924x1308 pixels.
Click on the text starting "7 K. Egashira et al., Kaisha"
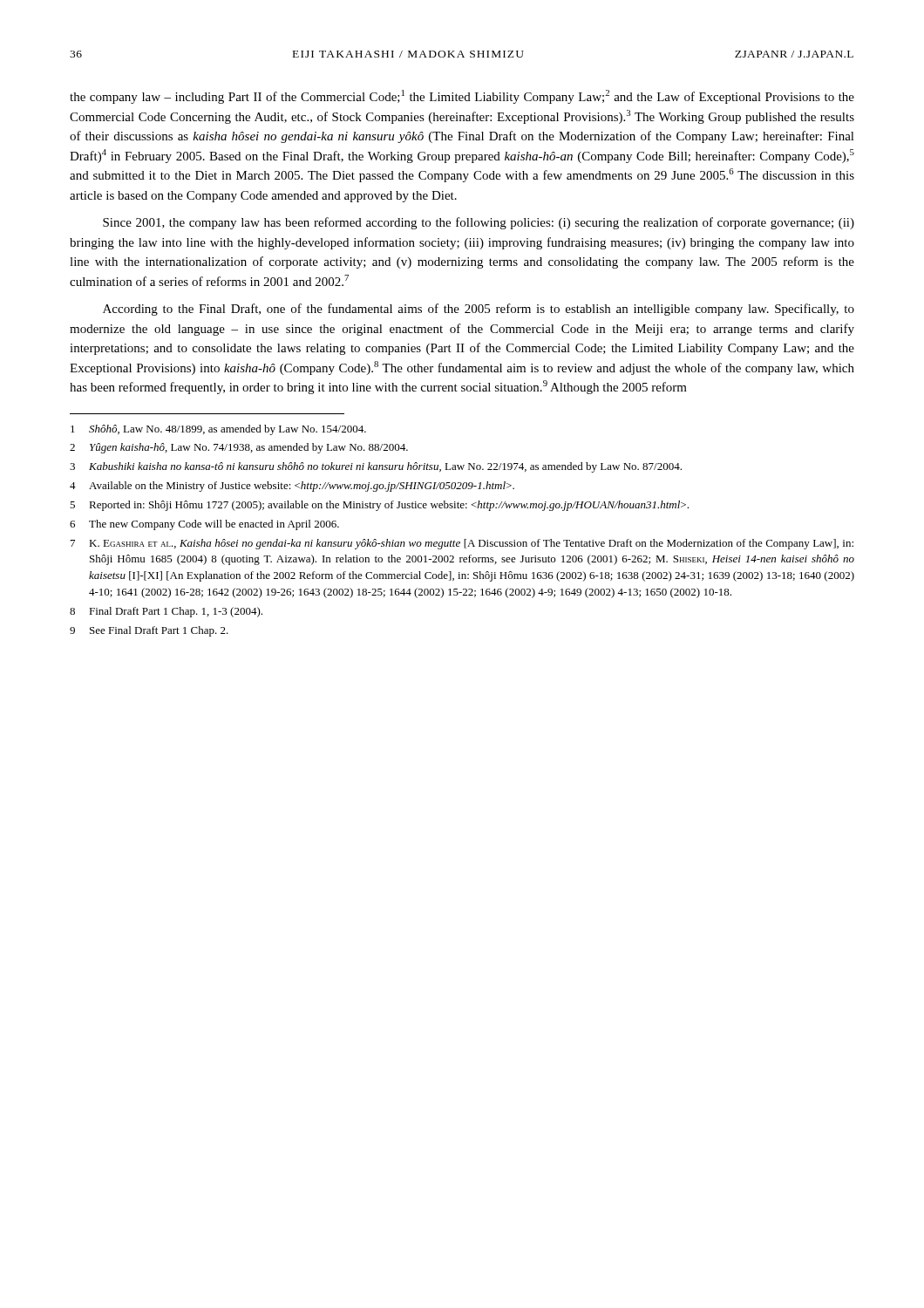click(462, 568)
